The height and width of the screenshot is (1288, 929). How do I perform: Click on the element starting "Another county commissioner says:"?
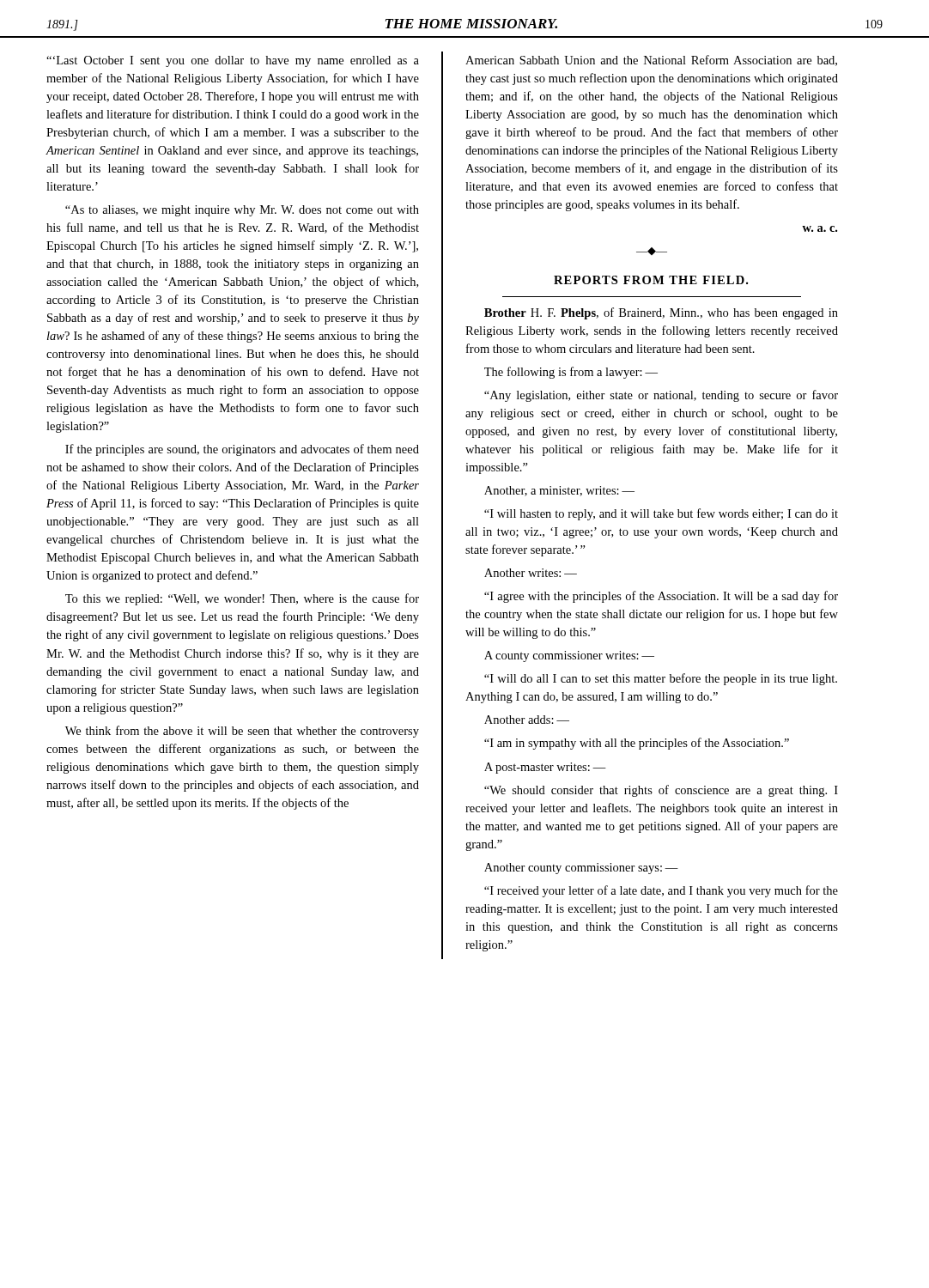tap(652, 867)
